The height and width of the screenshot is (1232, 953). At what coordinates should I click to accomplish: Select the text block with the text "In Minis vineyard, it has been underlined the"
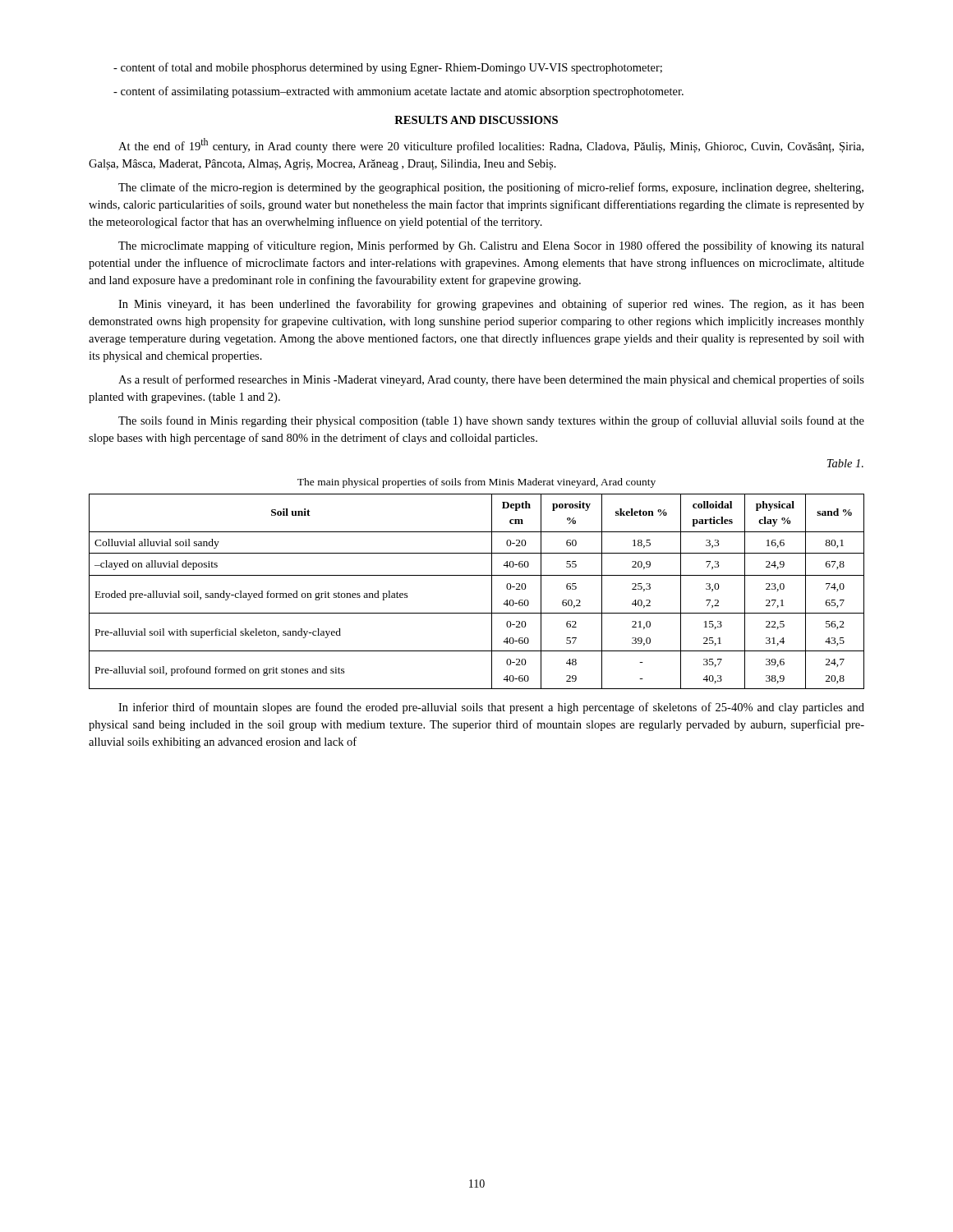pyautogui.click(x=476, y=330)
